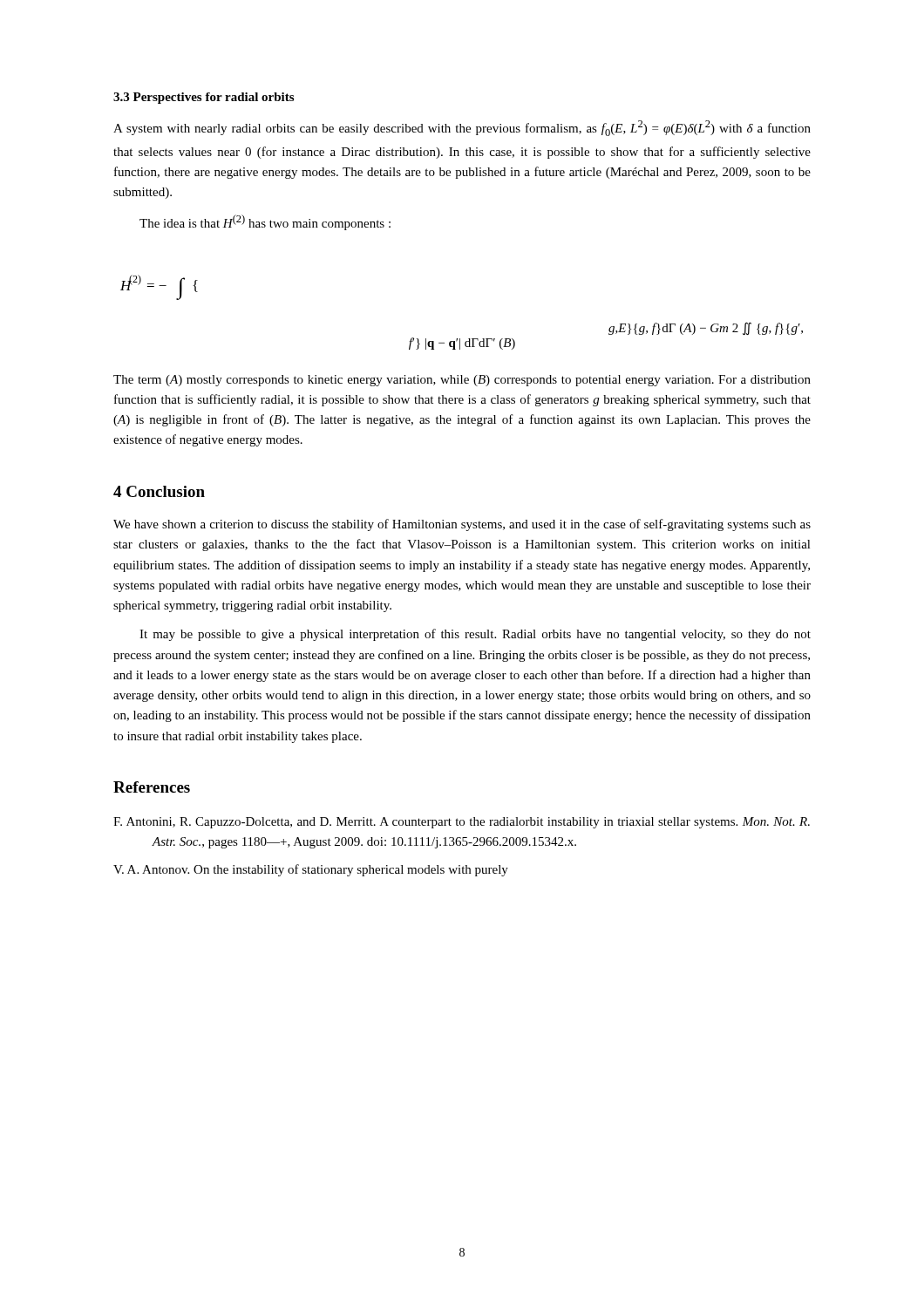The height and width of the screenshot is (1308, 924).
Task: Navigate to the text block starting "3.3 Perspectives for radial orbits"
Action: 204,98
